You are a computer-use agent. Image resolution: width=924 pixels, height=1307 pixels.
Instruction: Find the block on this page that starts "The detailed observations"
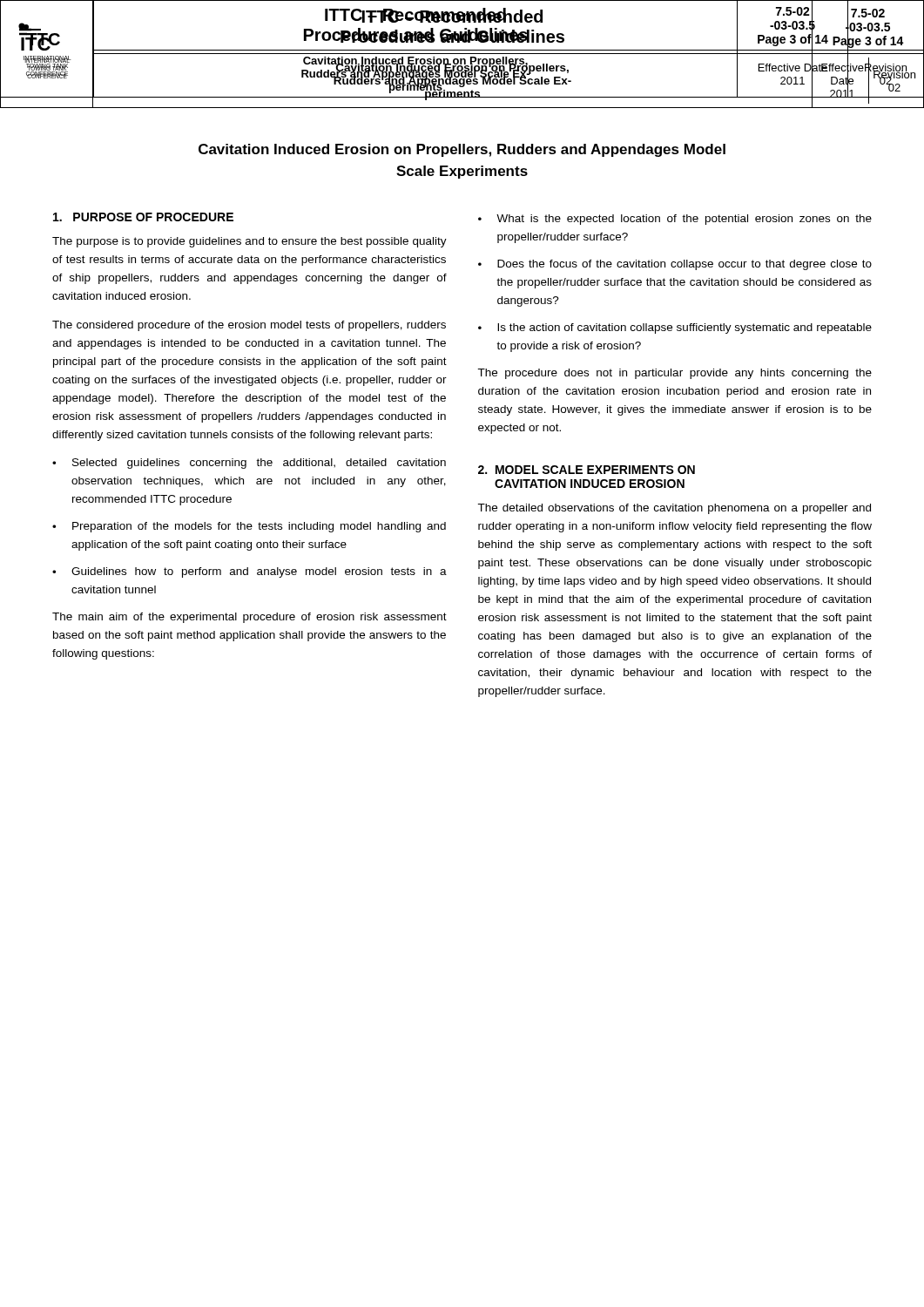675,599
